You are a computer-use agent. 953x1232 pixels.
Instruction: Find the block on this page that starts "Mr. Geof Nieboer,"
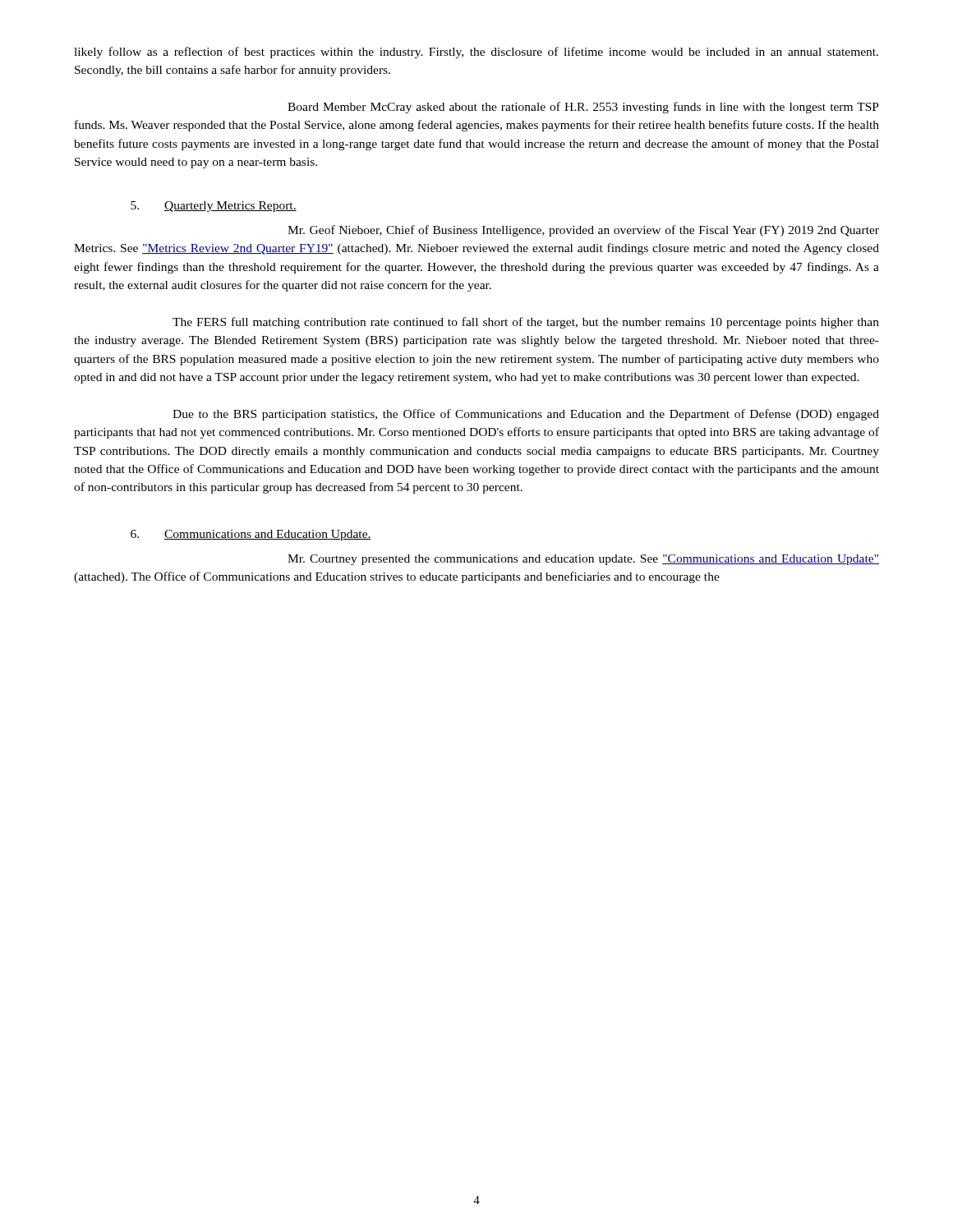click(x=476, y=258)
